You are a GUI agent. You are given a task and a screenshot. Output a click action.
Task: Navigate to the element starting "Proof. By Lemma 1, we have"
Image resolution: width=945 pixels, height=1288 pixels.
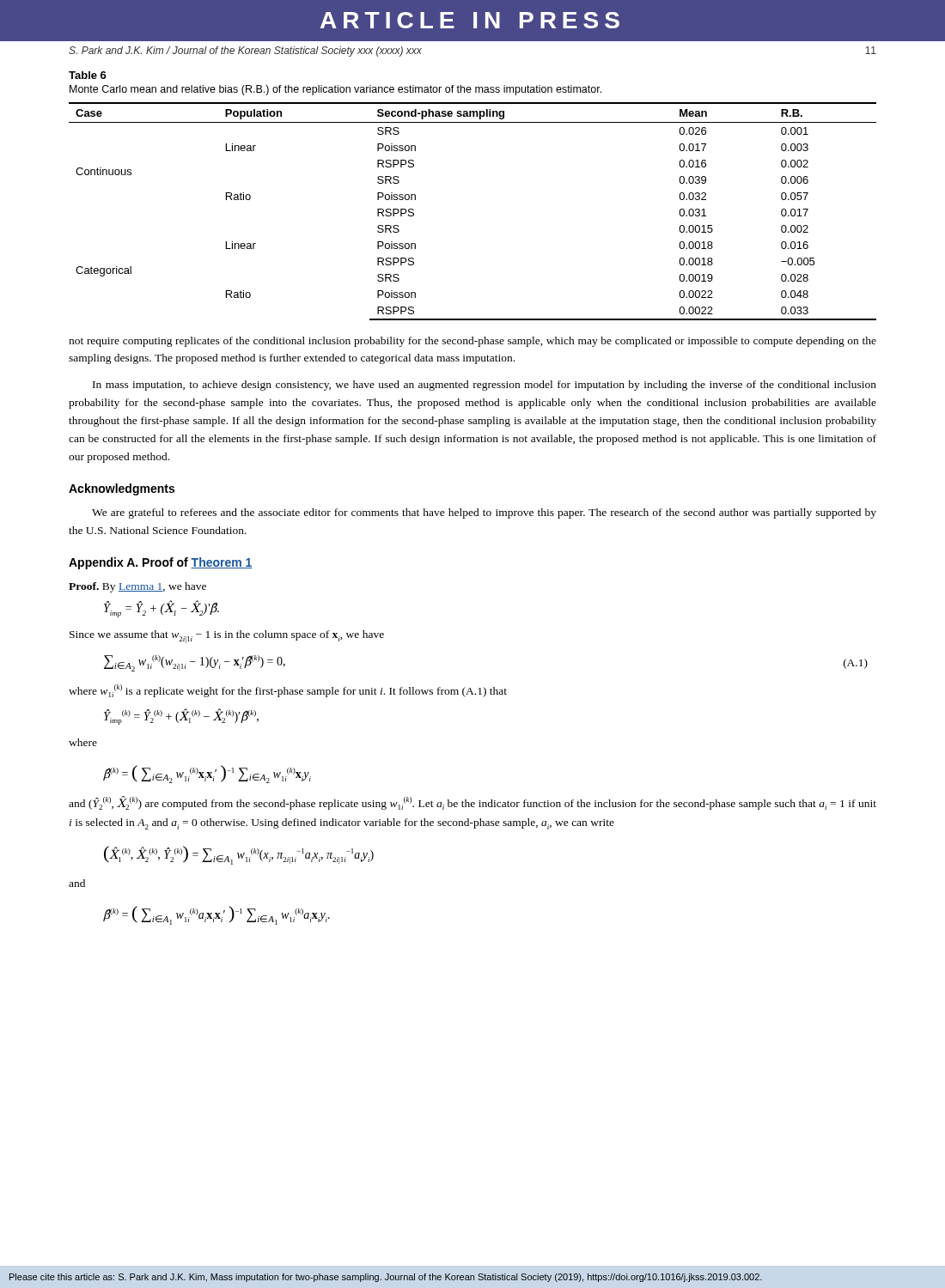(138, 586)
